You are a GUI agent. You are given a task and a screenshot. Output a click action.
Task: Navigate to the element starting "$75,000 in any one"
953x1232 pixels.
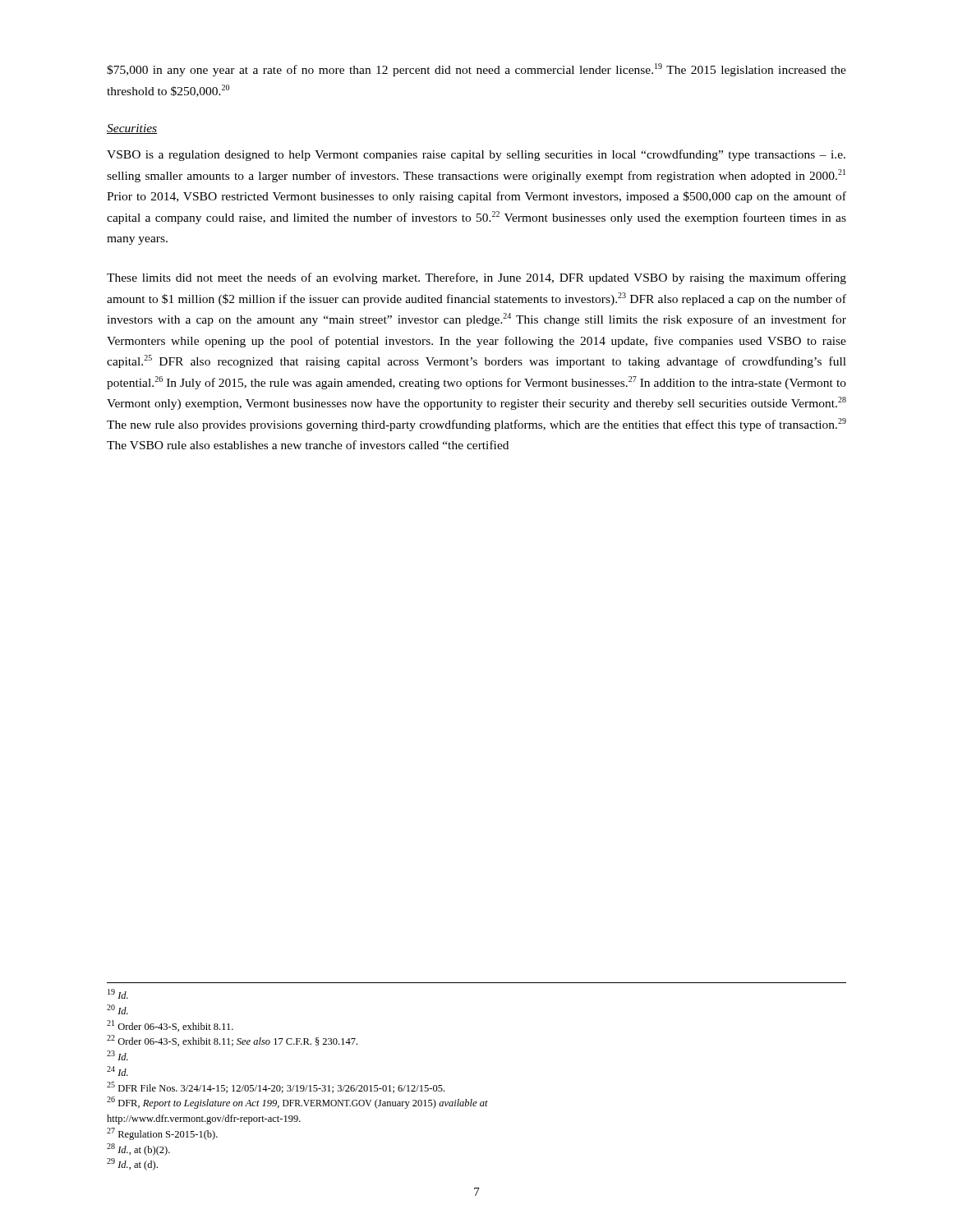(x=476, y=80)
